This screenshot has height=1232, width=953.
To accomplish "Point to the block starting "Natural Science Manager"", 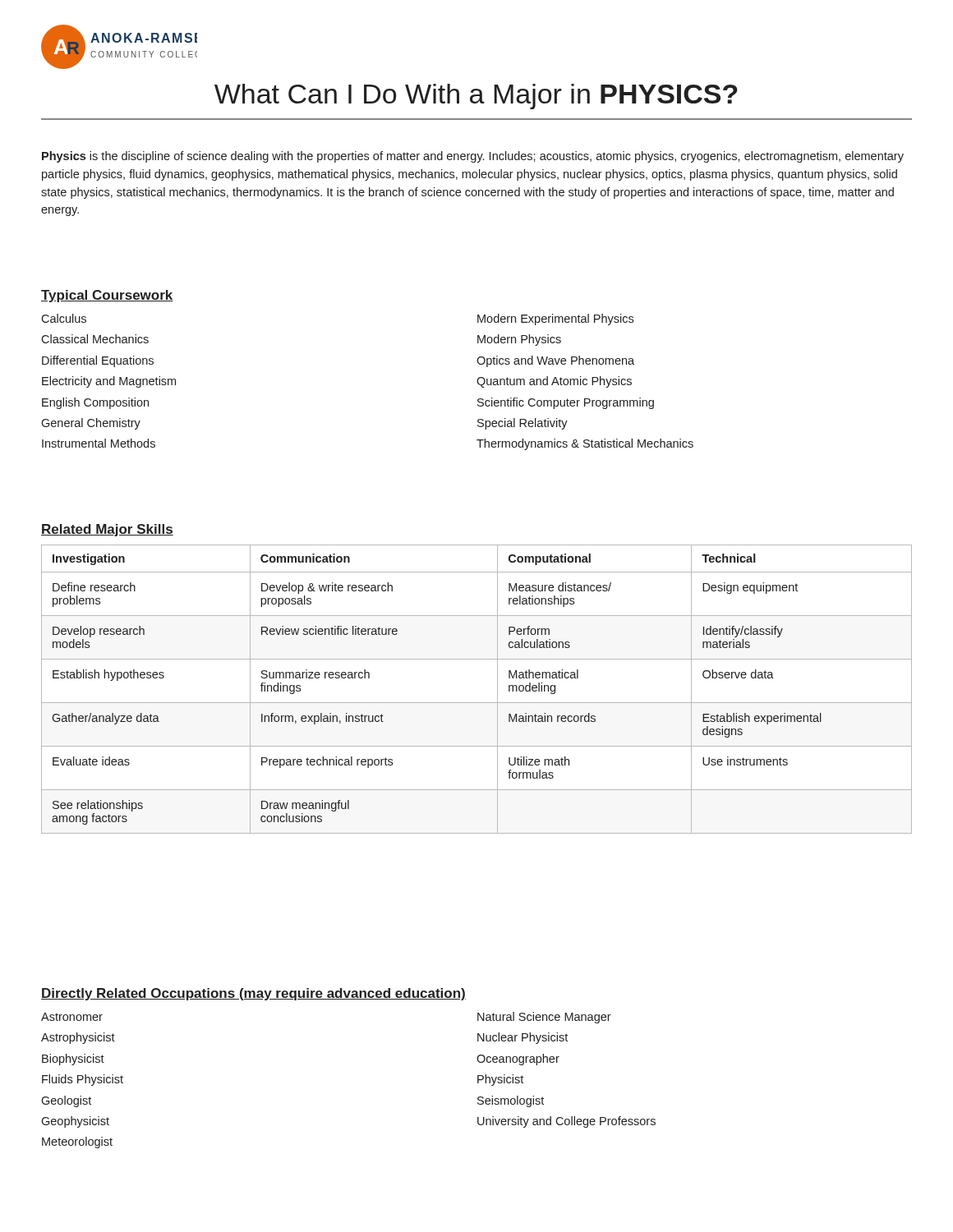I will pos(544,1017).
